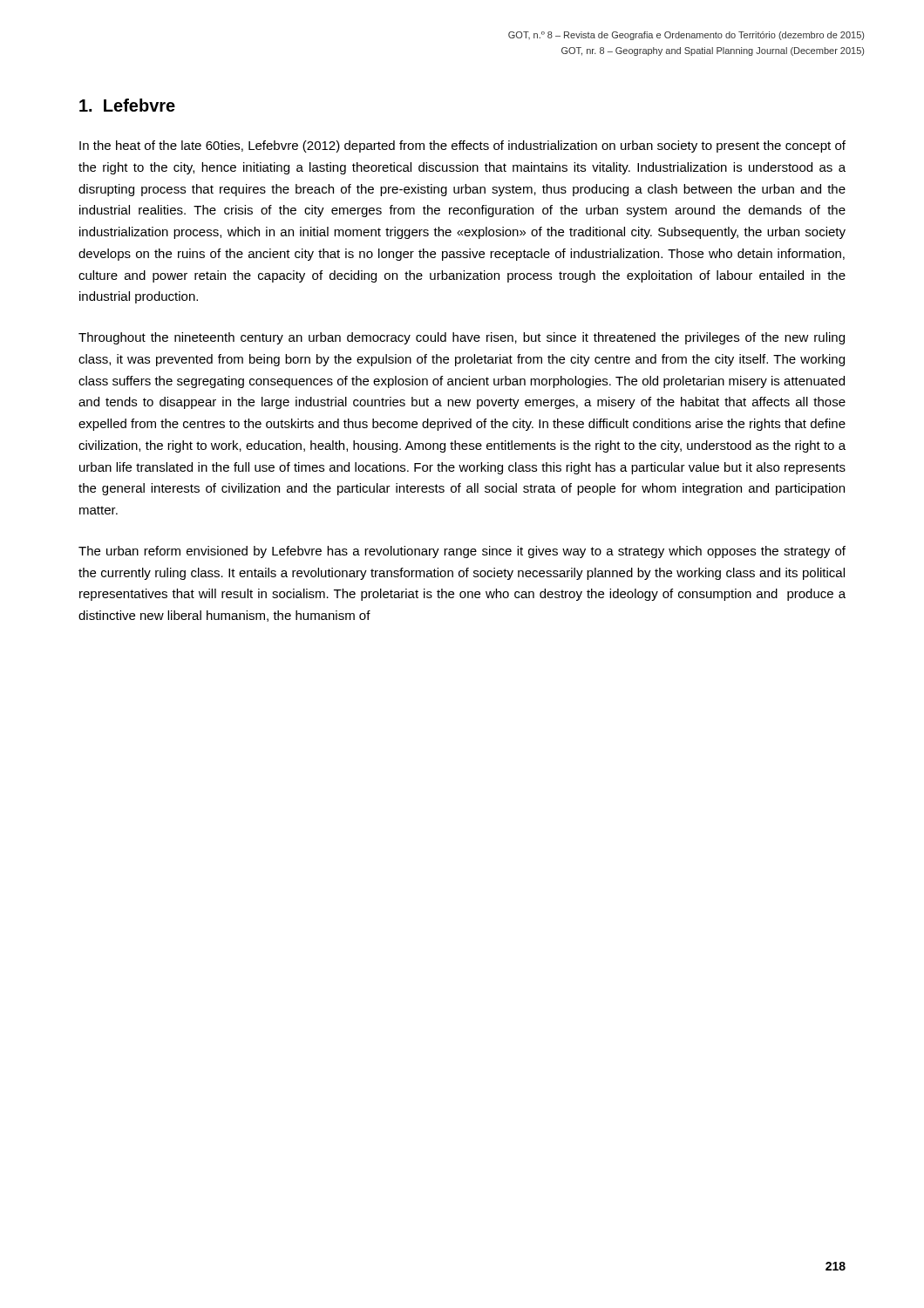924x1308 pixels.
Task: Point to "1. Lefebvre"
Action: tap(127, 105)
